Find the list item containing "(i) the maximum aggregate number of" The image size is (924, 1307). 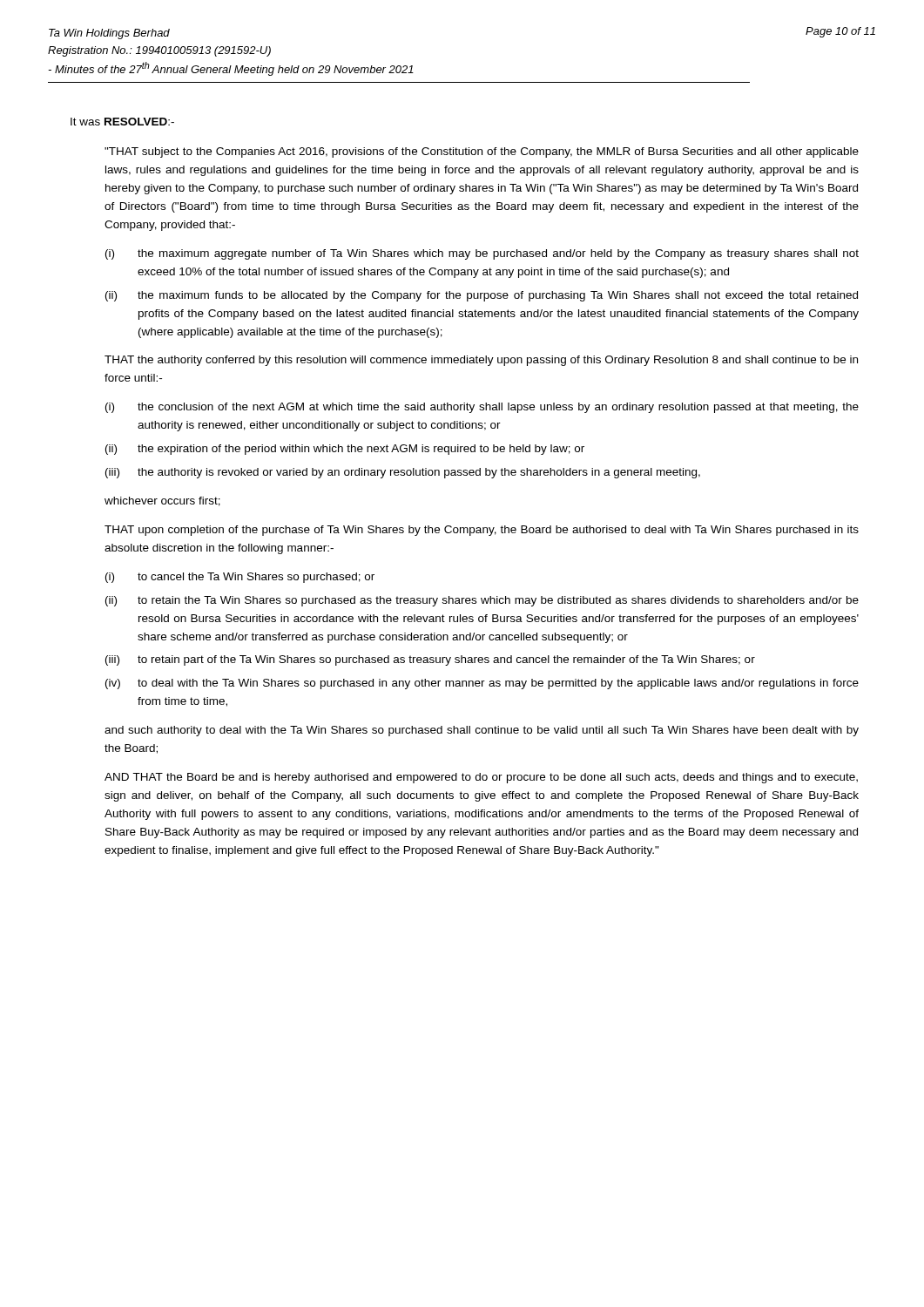(482, 263)
